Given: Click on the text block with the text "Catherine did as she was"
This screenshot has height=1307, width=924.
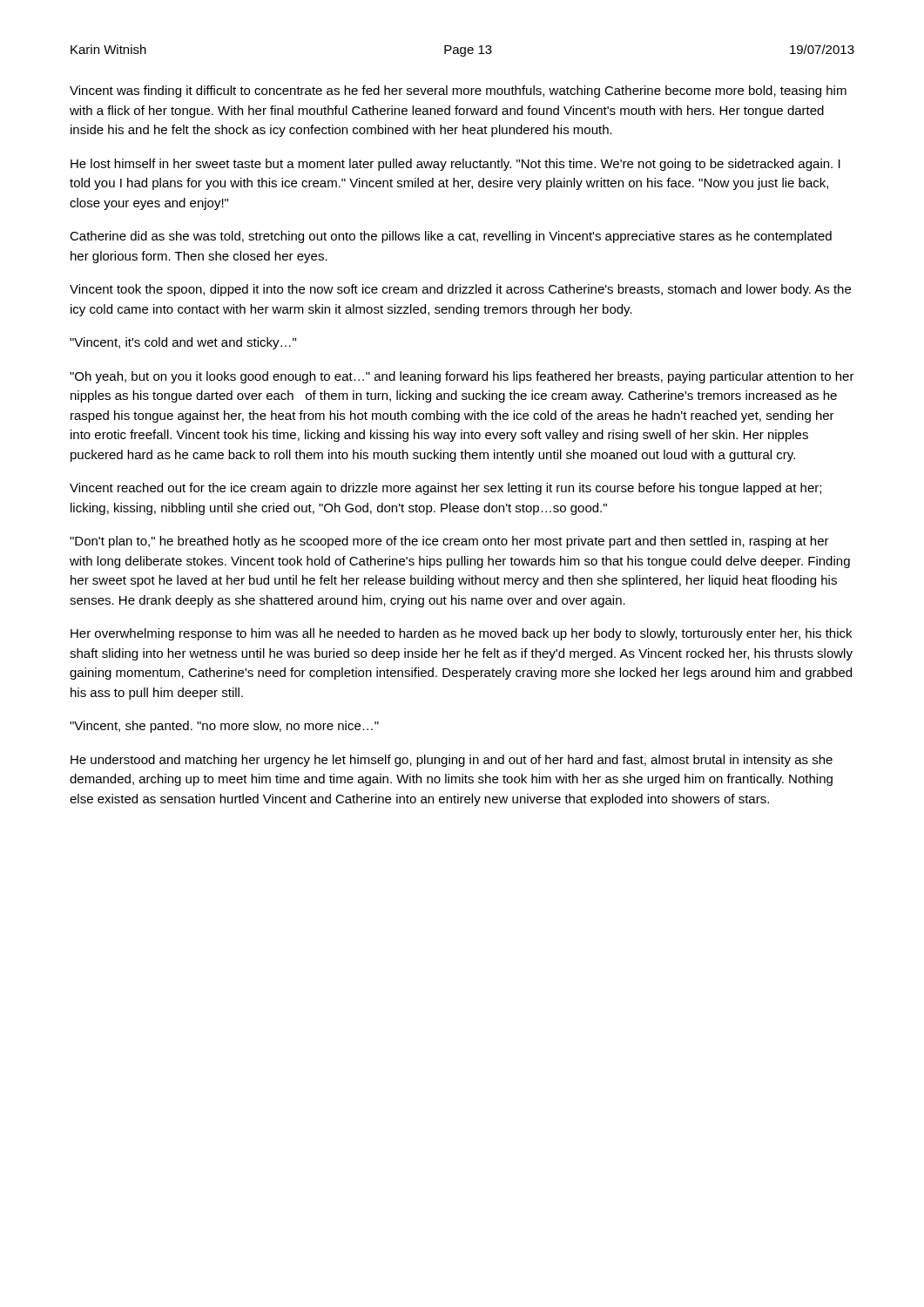Looking at the screenshot, I should 451,246.
